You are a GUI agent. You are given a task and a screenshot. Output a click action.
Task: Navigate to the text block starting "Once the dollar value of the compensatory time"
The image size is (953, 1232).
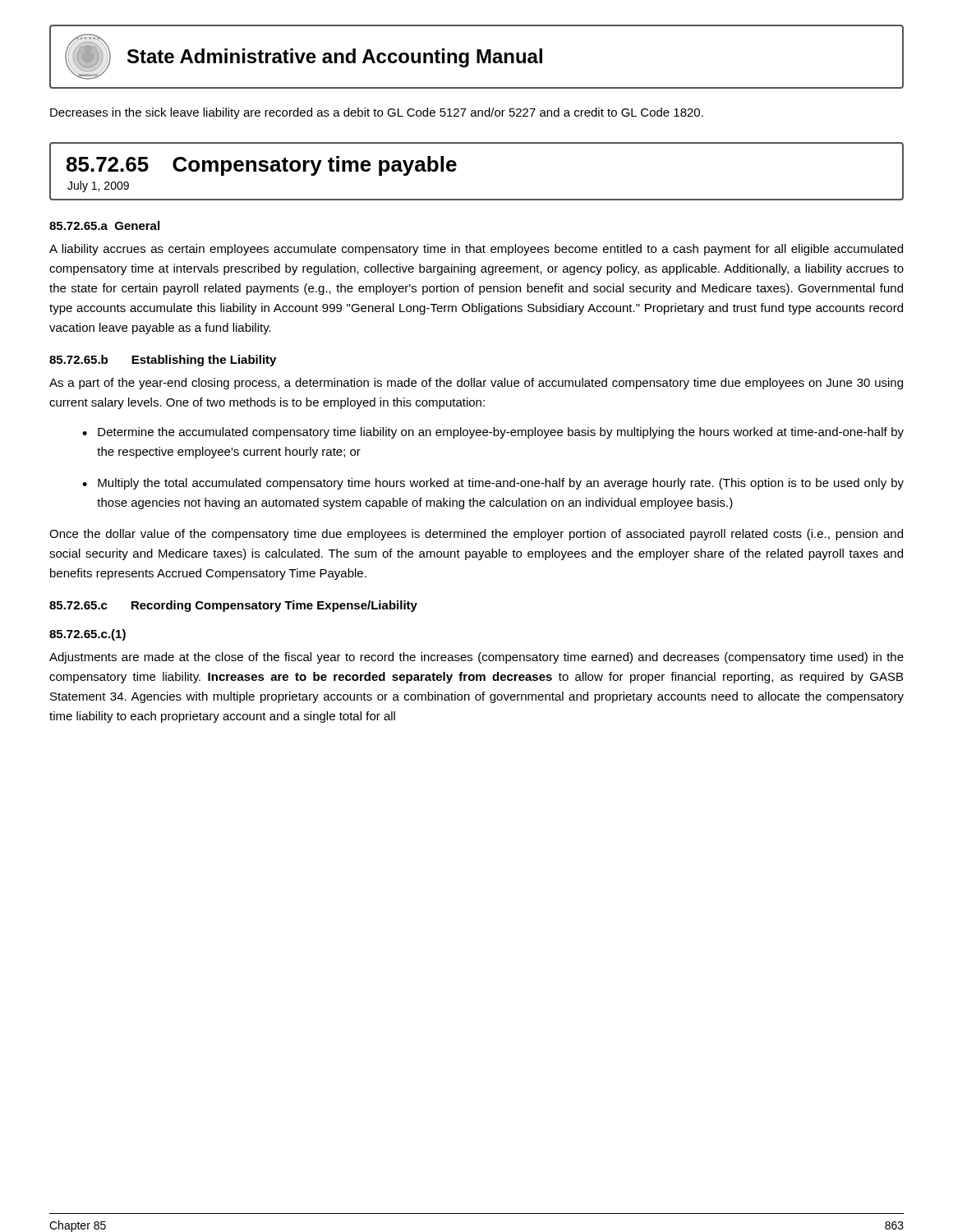pyautogui.click(x=476, y=553)
